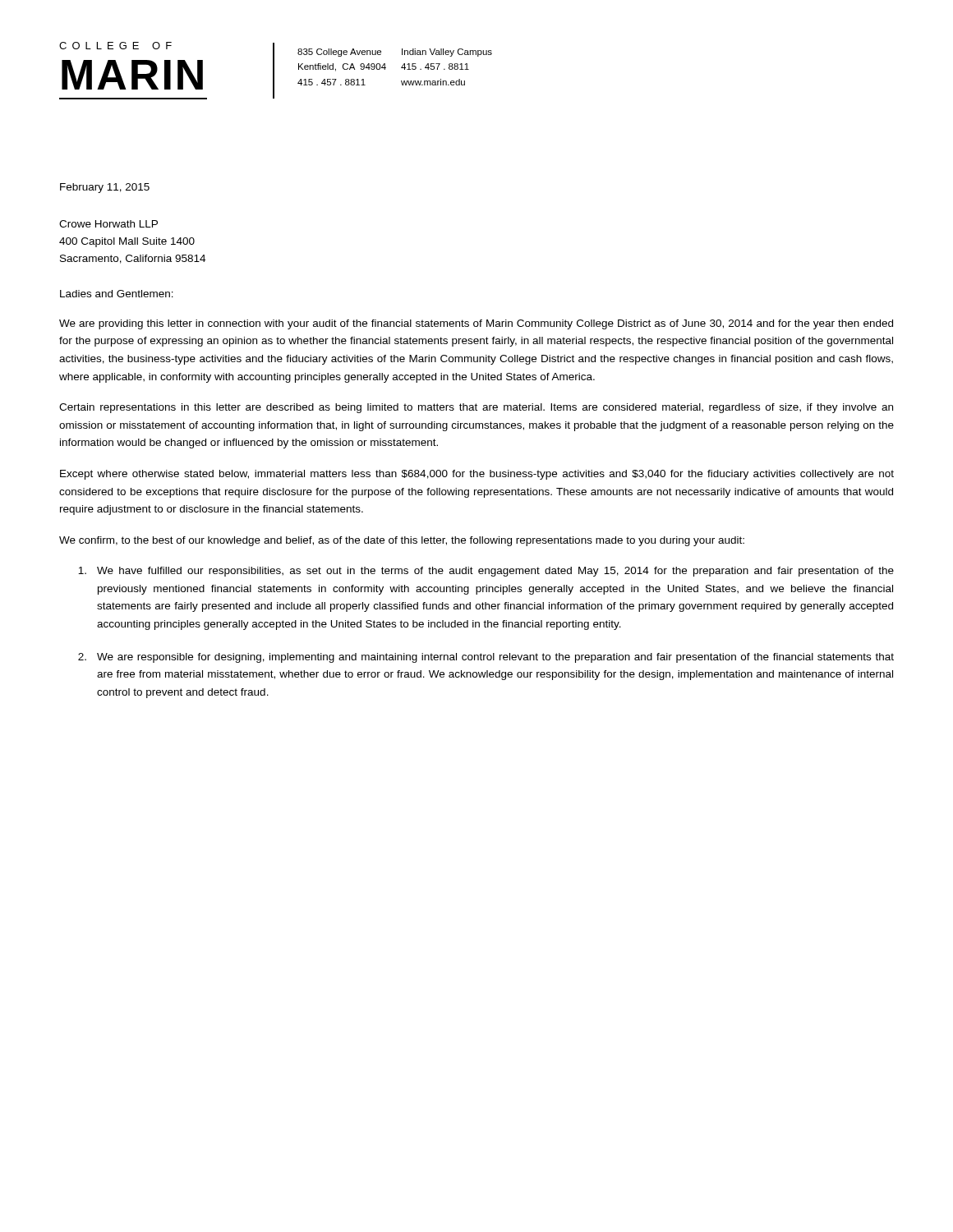The width and height of the screenshot is (953, 1232).
Task: Click on the text starting "Except where otherwise"
Action: tap(476, 491)
